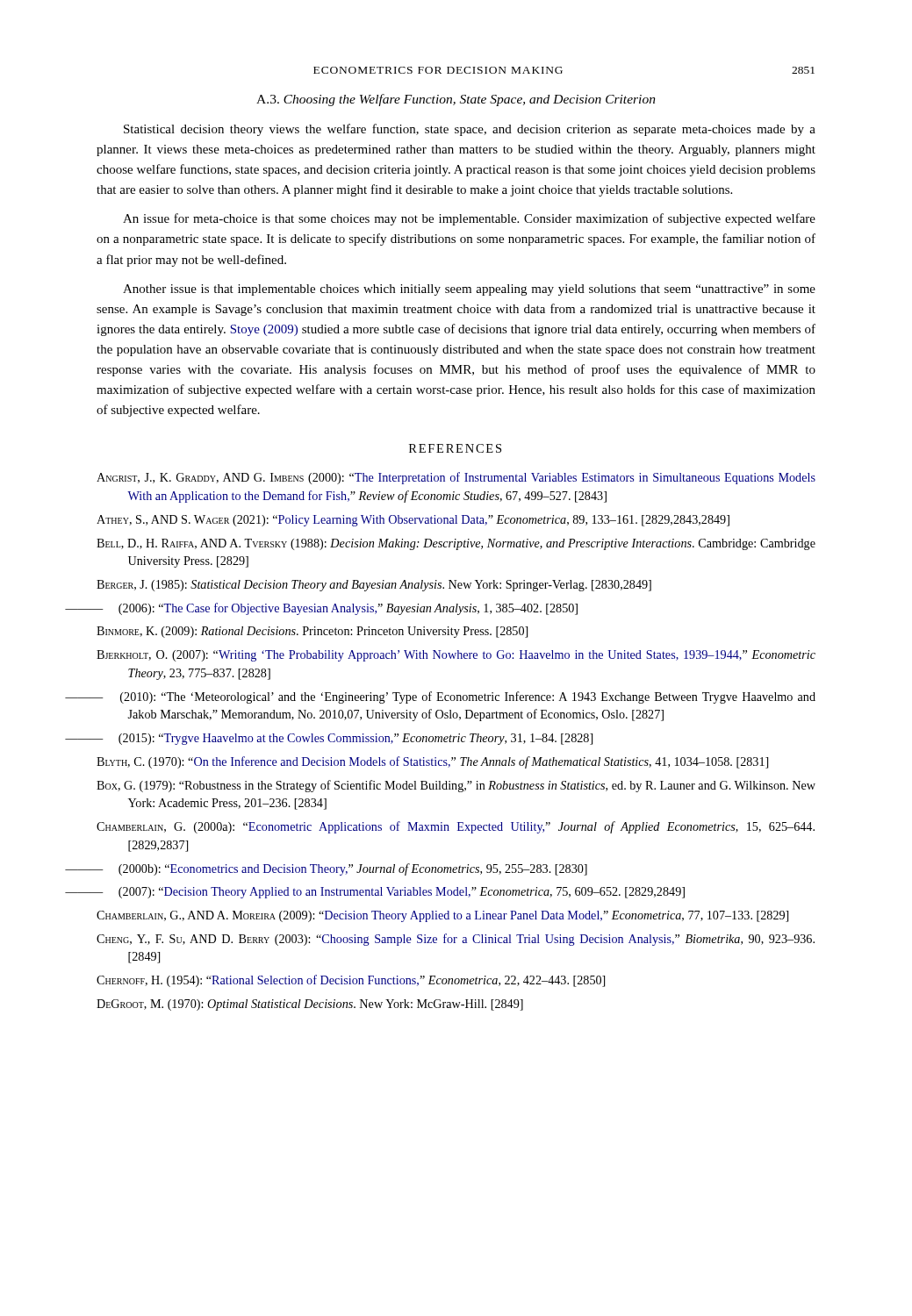Navigate to the text block starting "Cheng, Y., F. Su,"

point(456,948)
